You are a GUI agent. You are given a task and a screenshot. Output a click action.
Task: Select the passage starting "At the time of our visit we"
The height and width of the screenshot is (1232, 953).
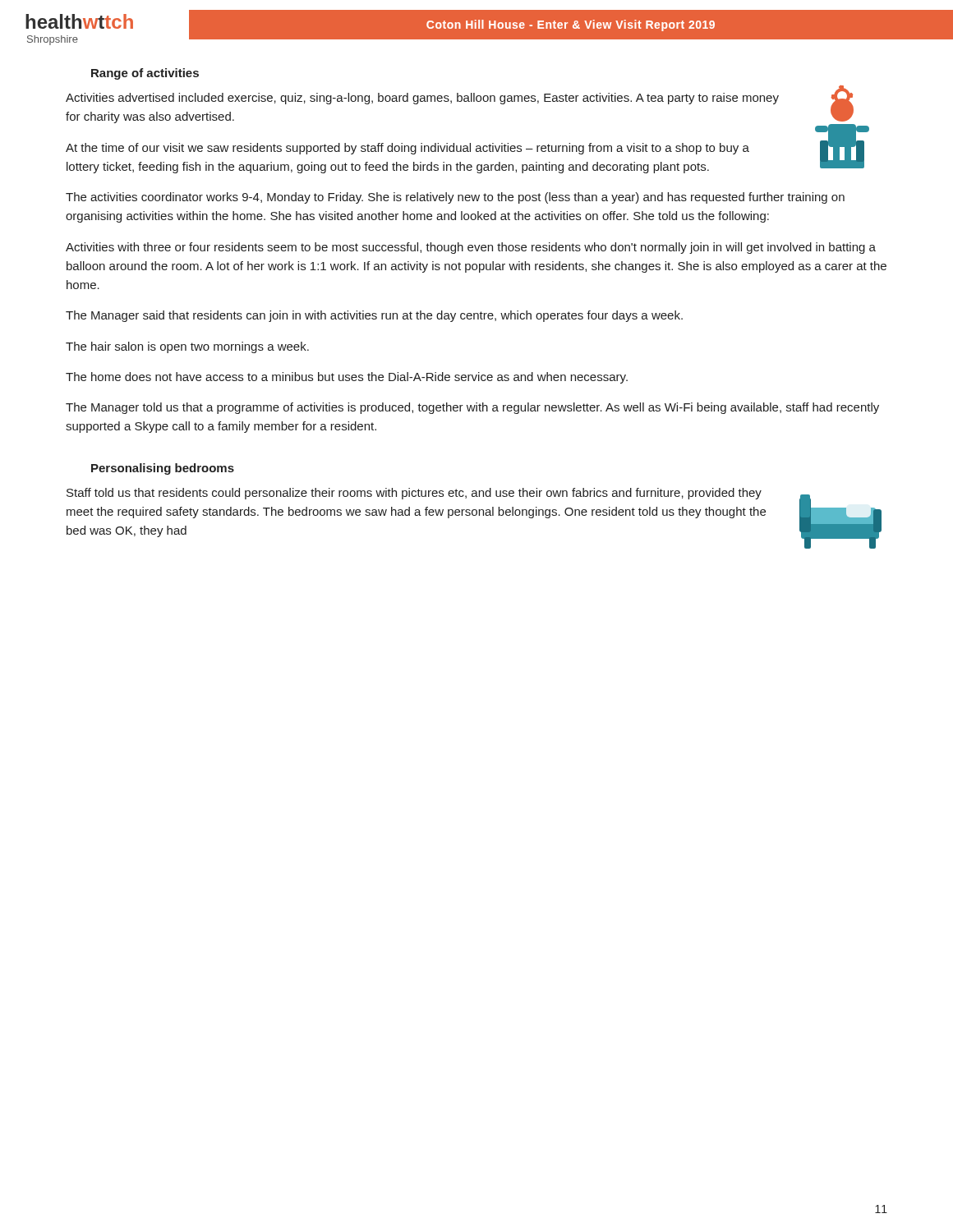[407, 157]
